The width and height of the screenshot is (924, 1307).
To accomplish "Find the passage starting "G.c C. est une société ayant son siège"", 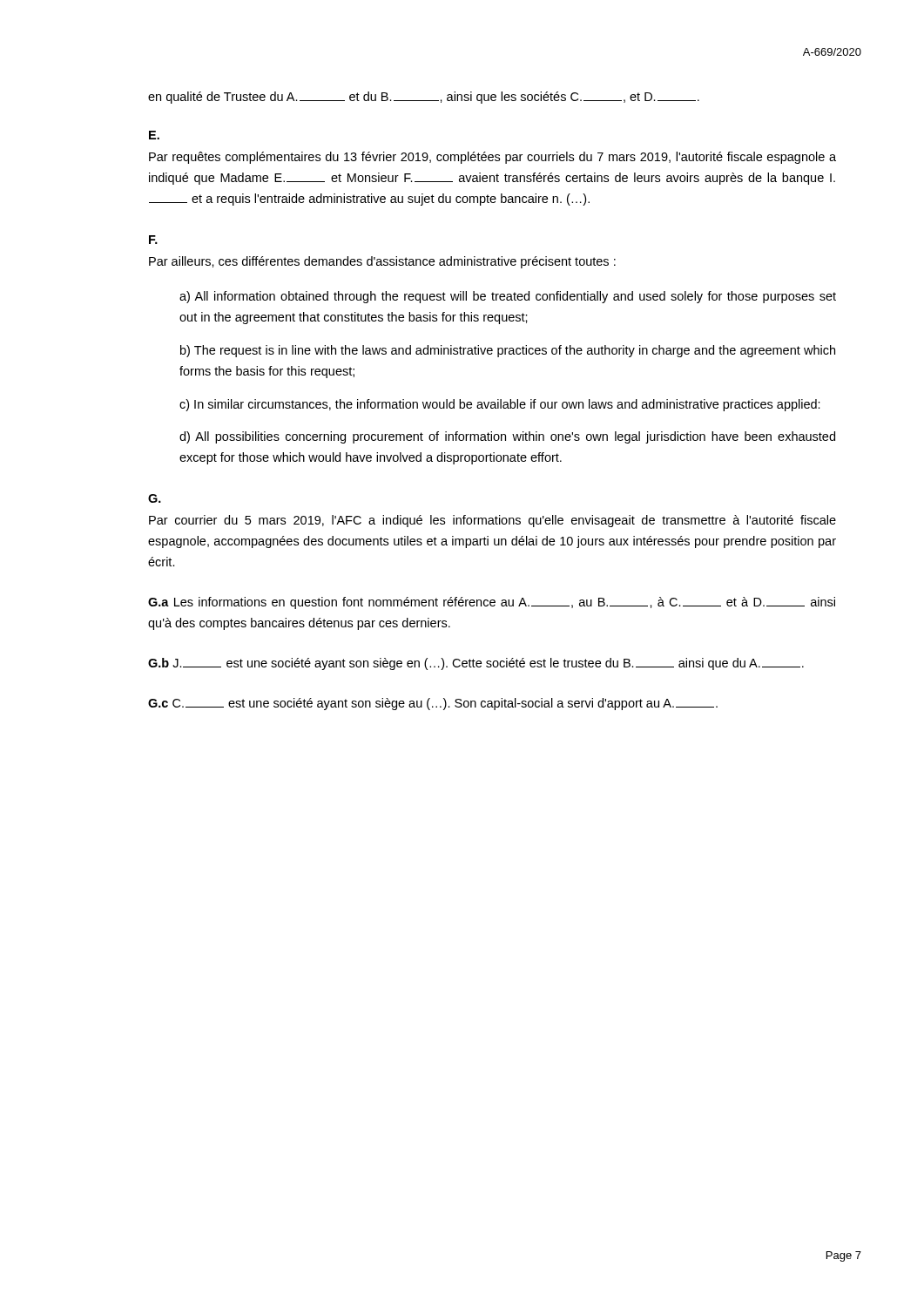I will click(x=433, y=703).
